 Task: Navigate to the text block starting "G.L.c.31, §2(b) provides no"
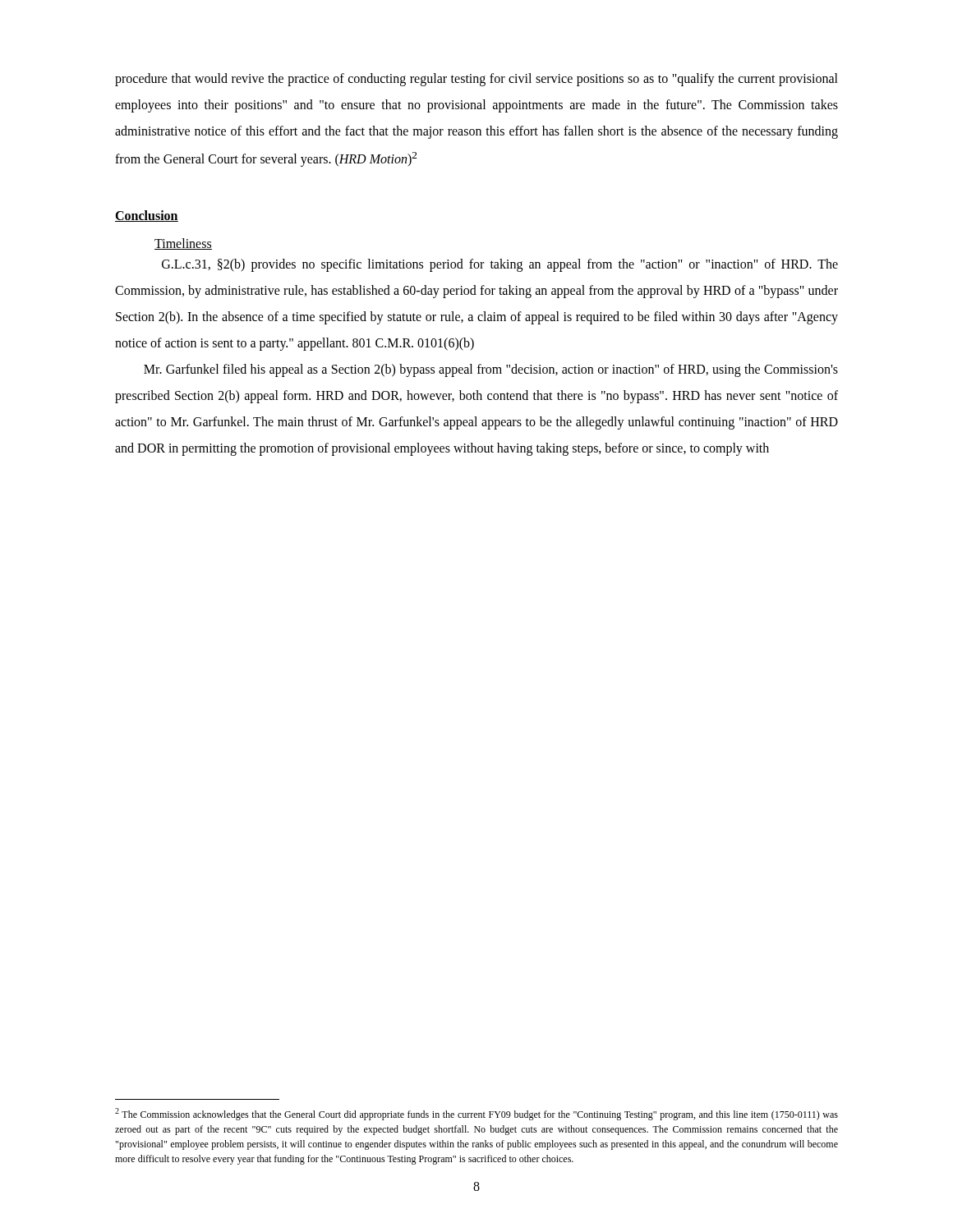476,304
